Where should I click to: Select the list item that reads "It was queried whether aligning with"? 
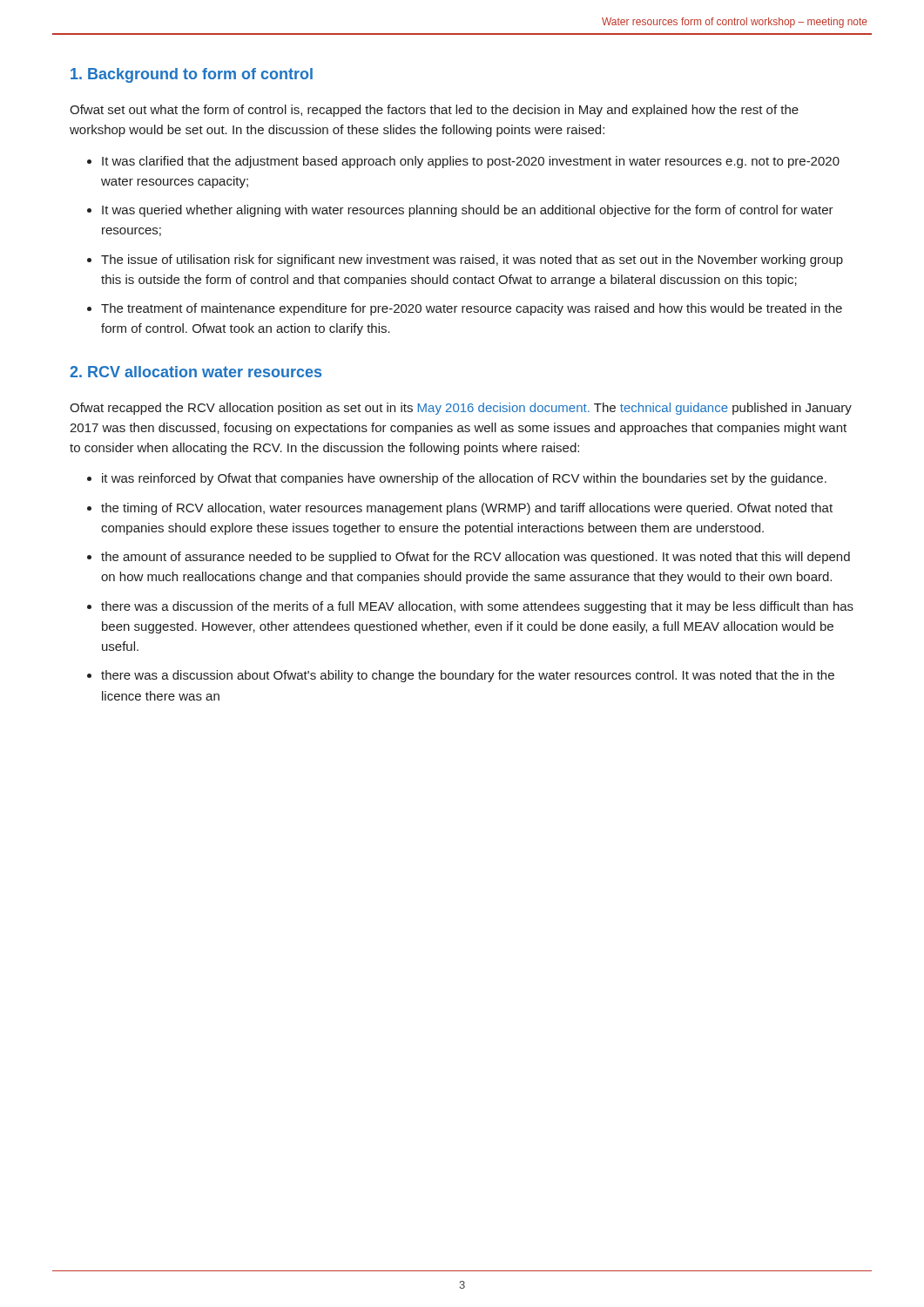(x=467, y=220)
